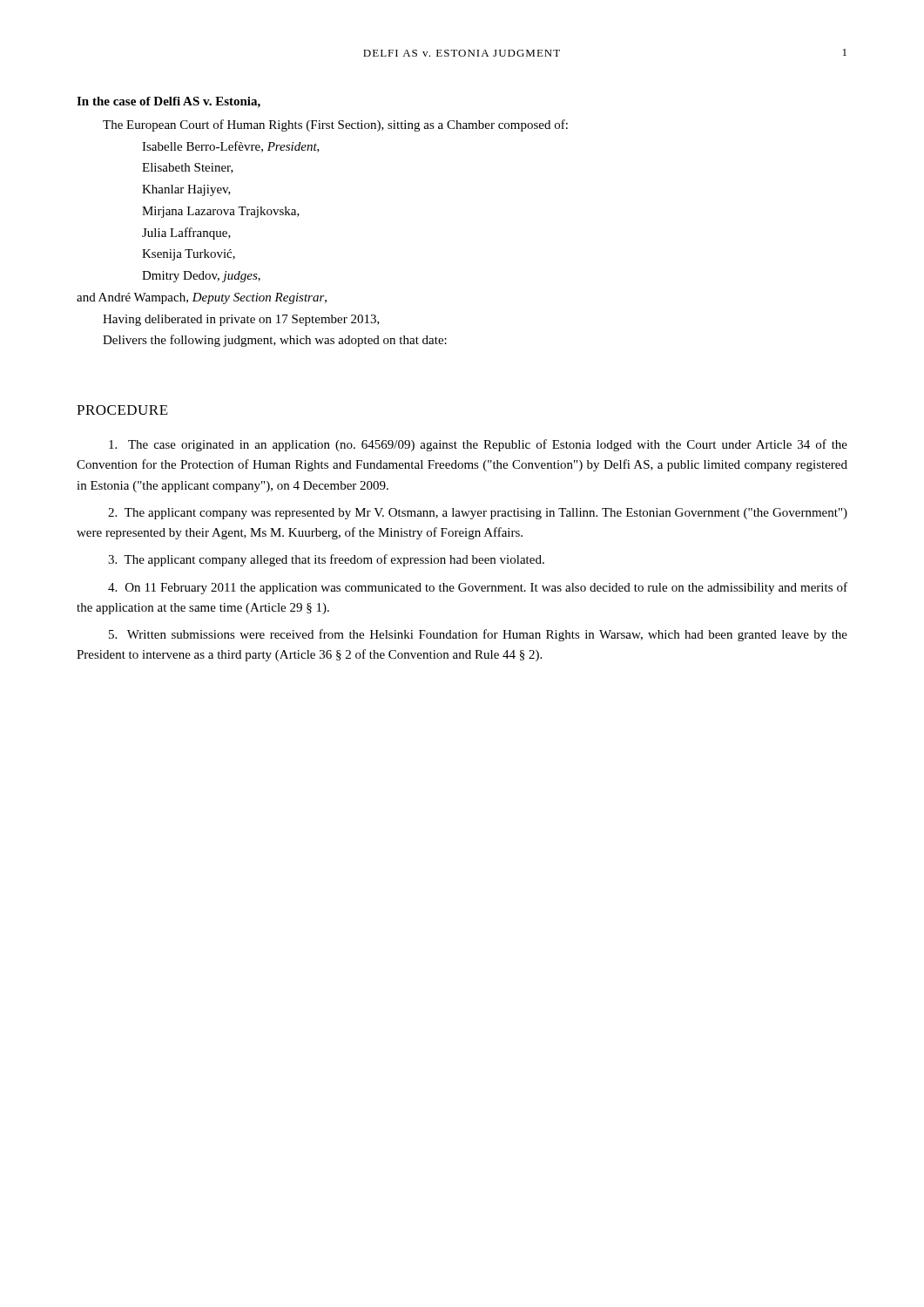Locate the passage starting "In the case of Delfi AS"
Viewport: 924px width, 1307px height.
(x=169, y=102)
